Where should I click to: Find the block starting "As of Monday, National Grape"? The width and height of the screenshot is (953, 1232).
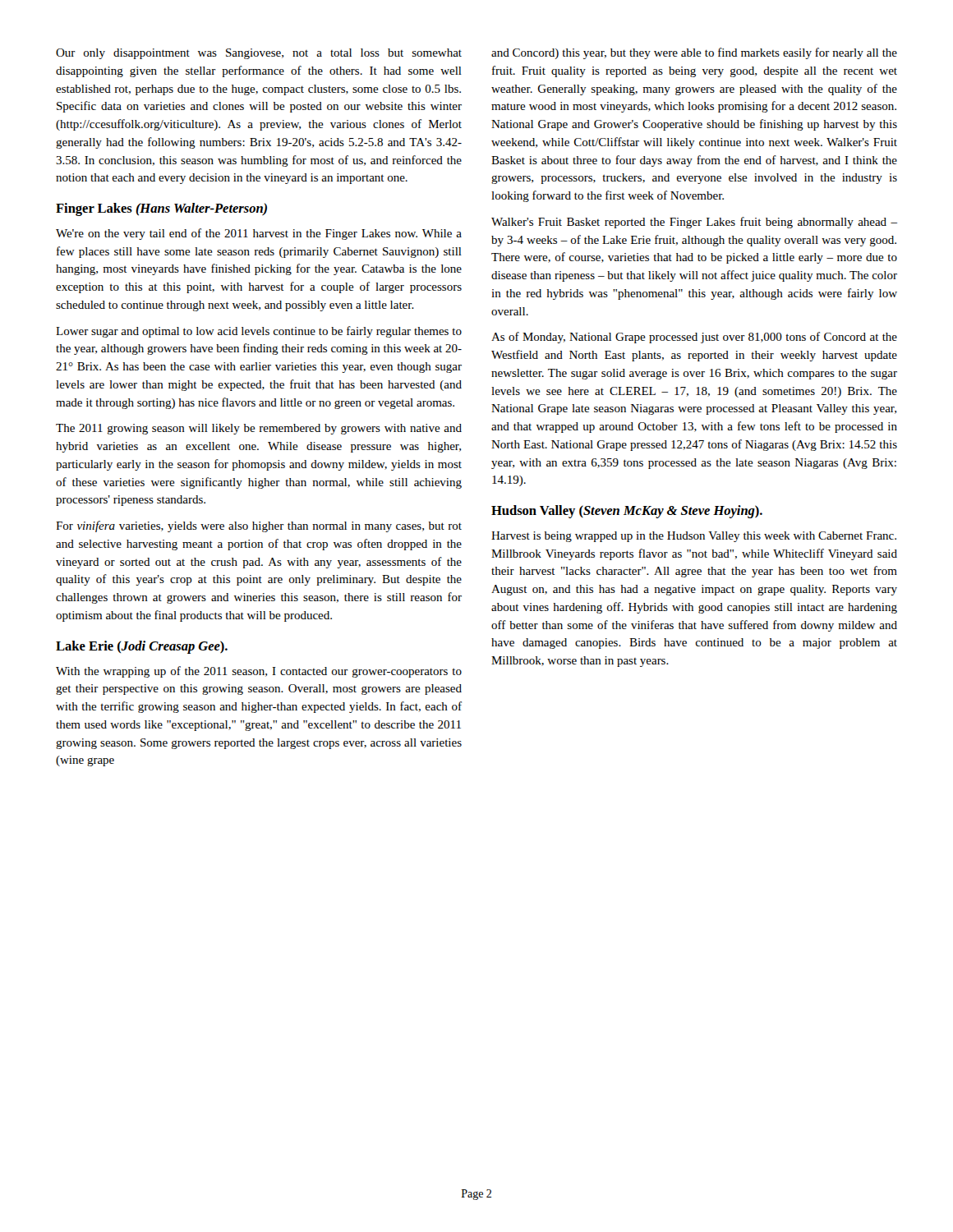coord(694,409)
